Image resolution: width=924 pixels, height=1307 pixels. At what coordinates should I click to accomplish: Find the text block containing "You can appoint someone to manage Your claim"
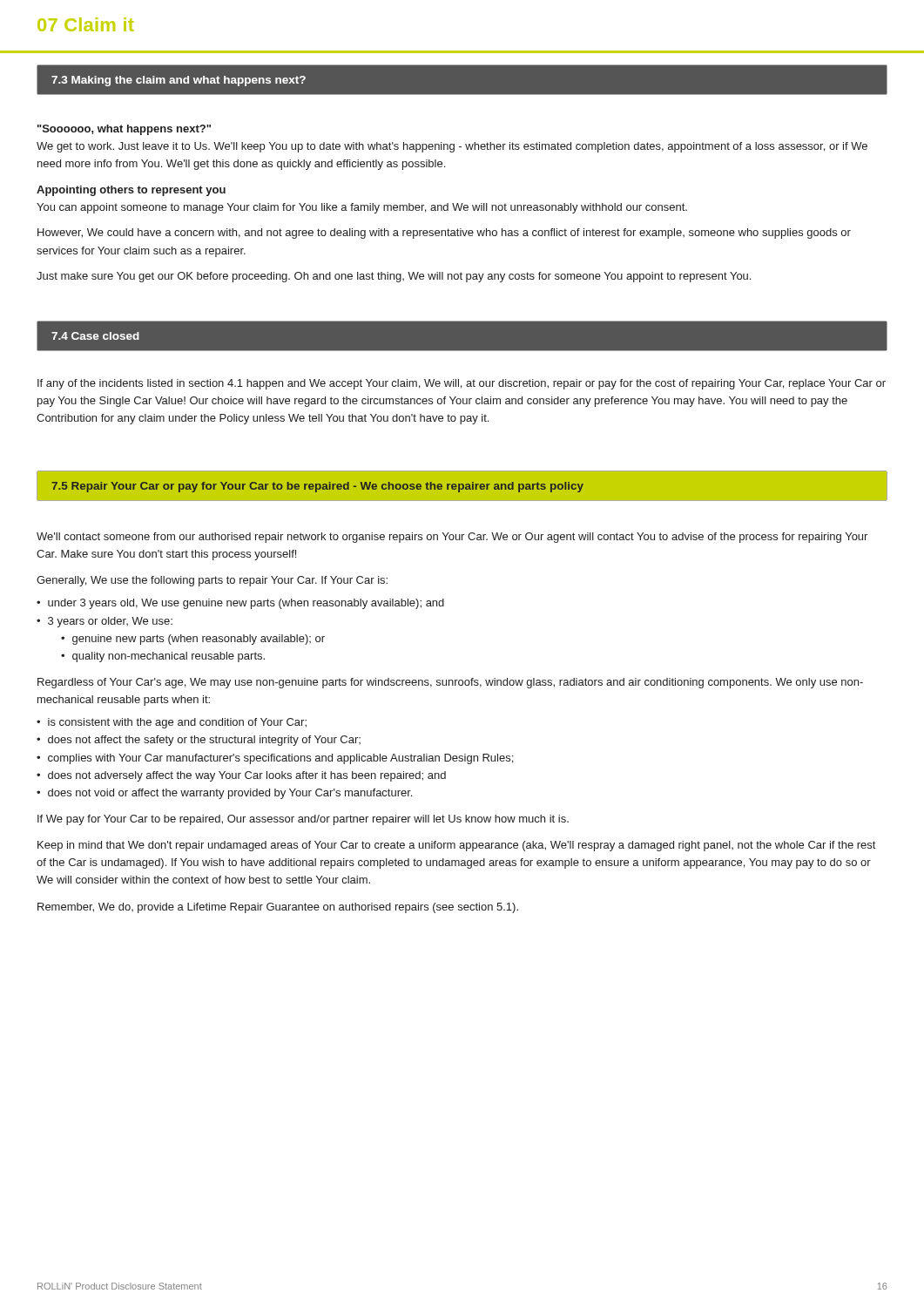(x=362, y=207)
